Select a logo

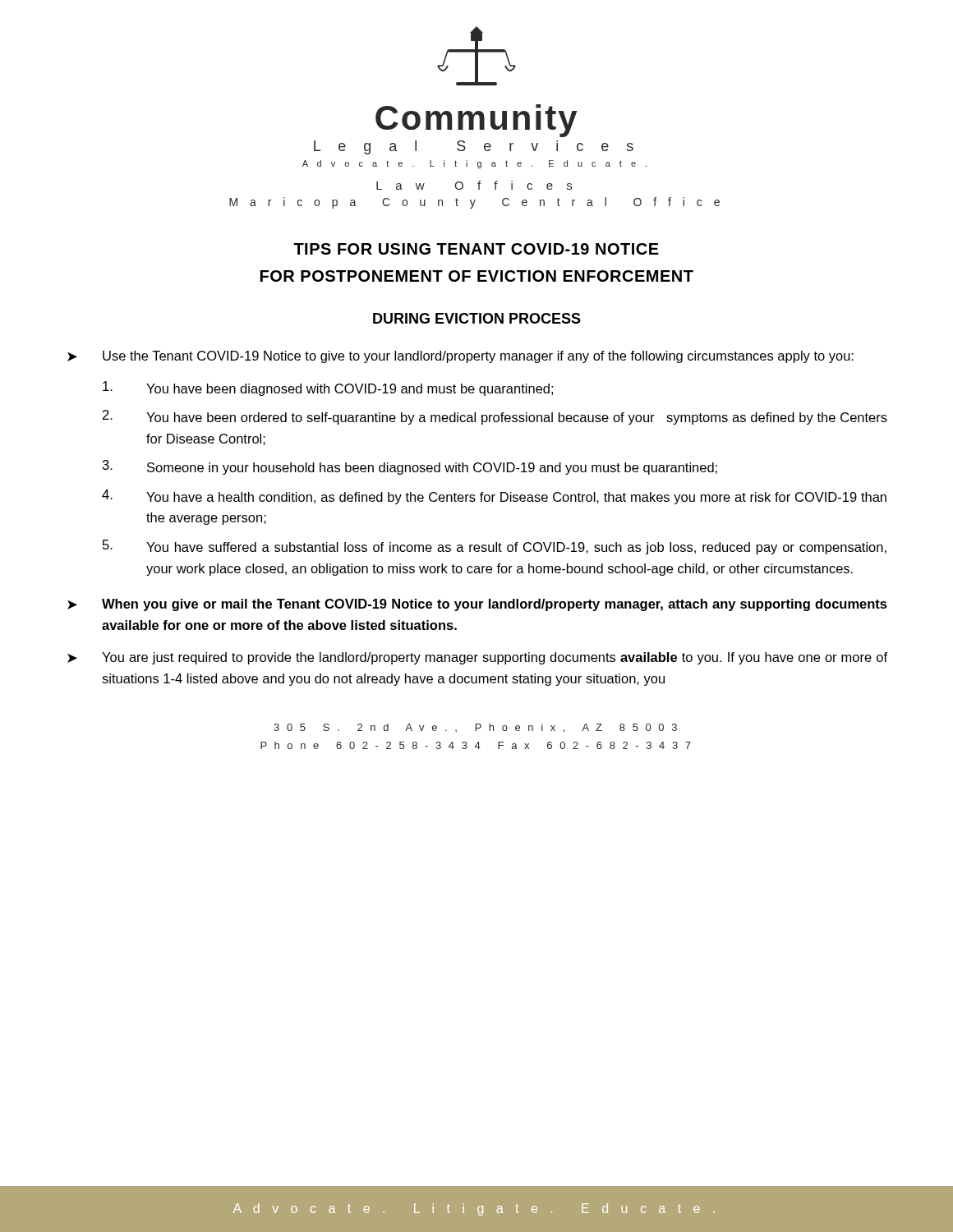pos(476,104)
